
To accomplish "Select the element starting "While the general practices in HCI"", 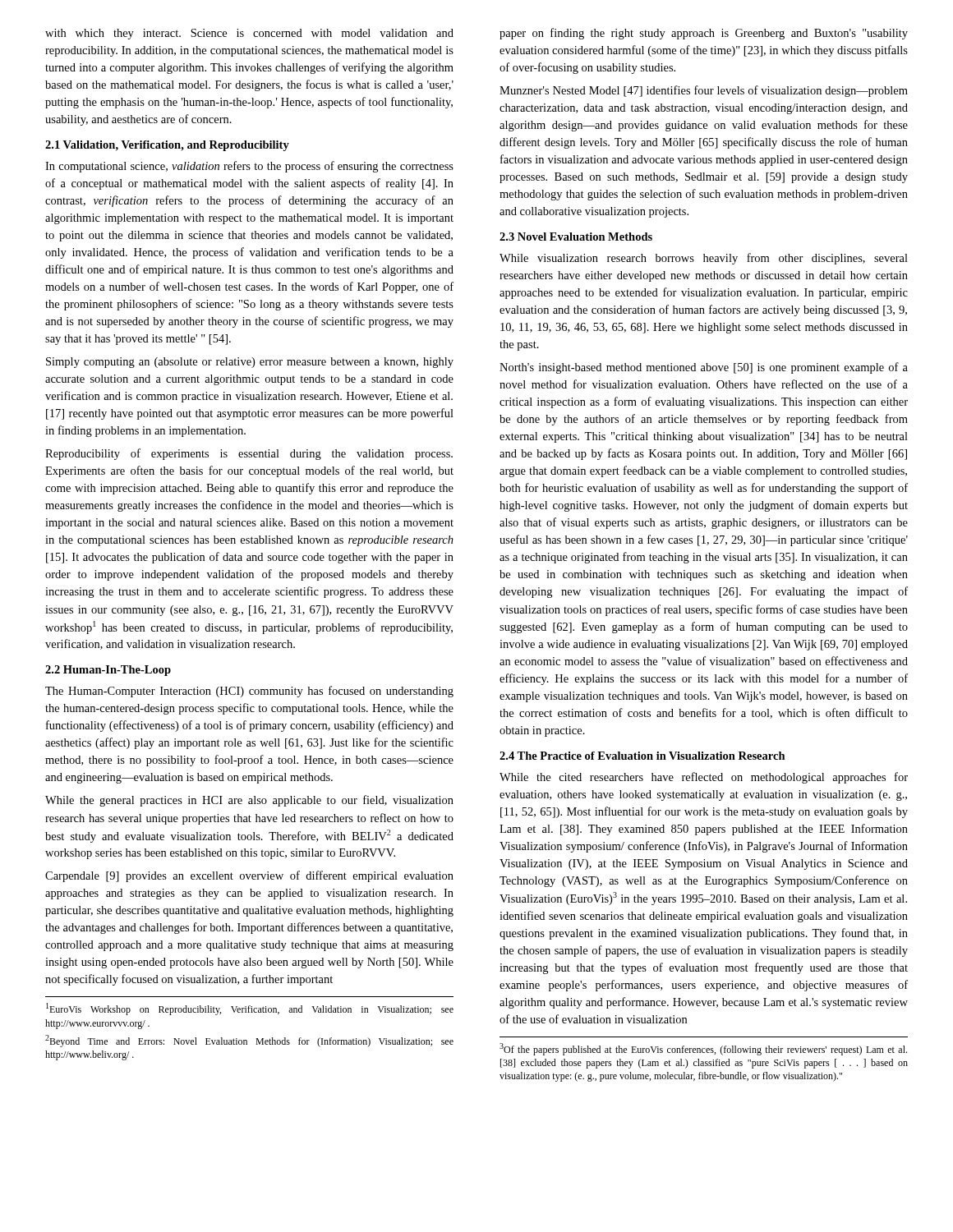I will 249,827.
